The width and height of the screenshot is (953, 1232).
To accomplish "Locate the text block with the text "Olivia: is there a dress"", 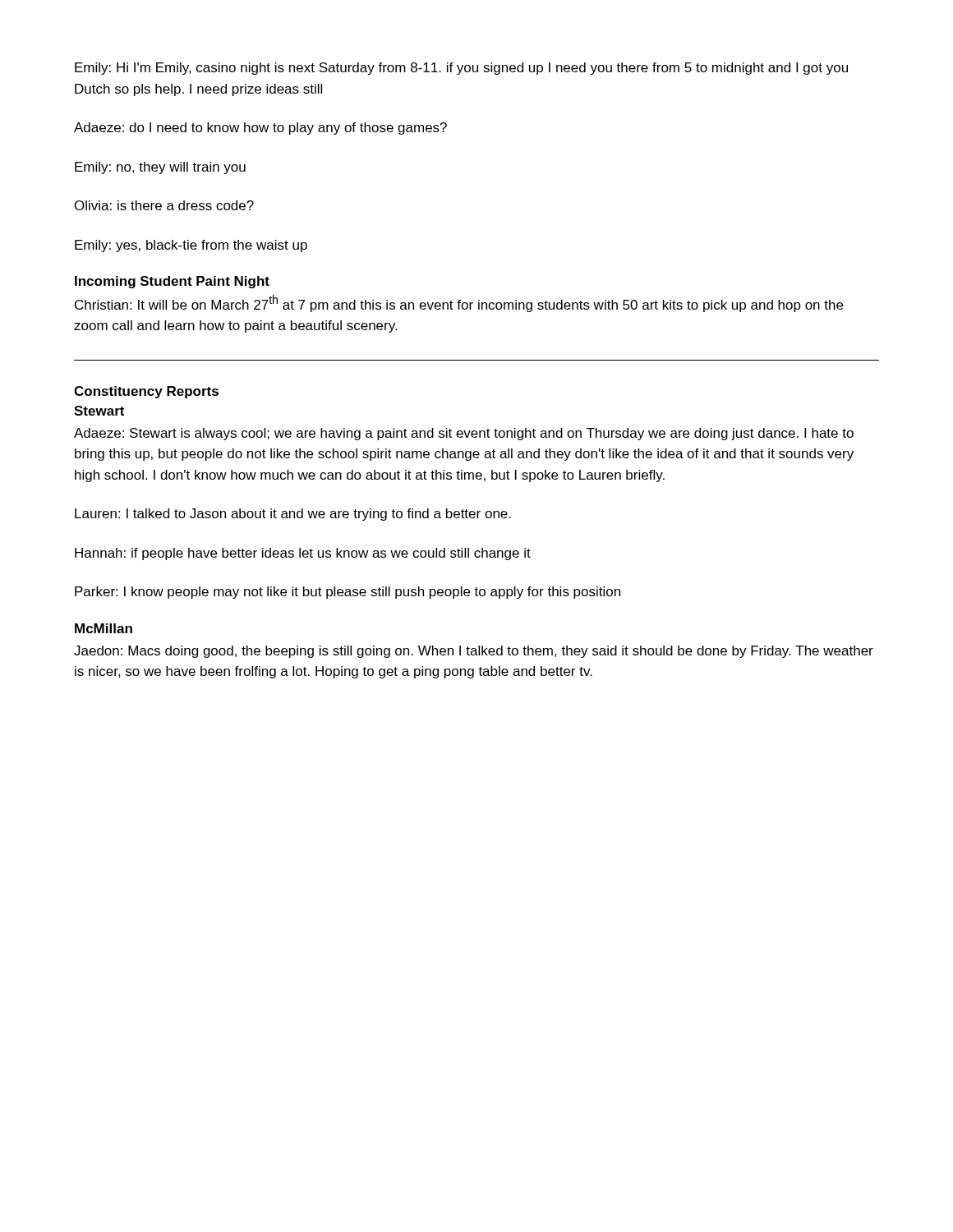I will click(x=164, y=206).
